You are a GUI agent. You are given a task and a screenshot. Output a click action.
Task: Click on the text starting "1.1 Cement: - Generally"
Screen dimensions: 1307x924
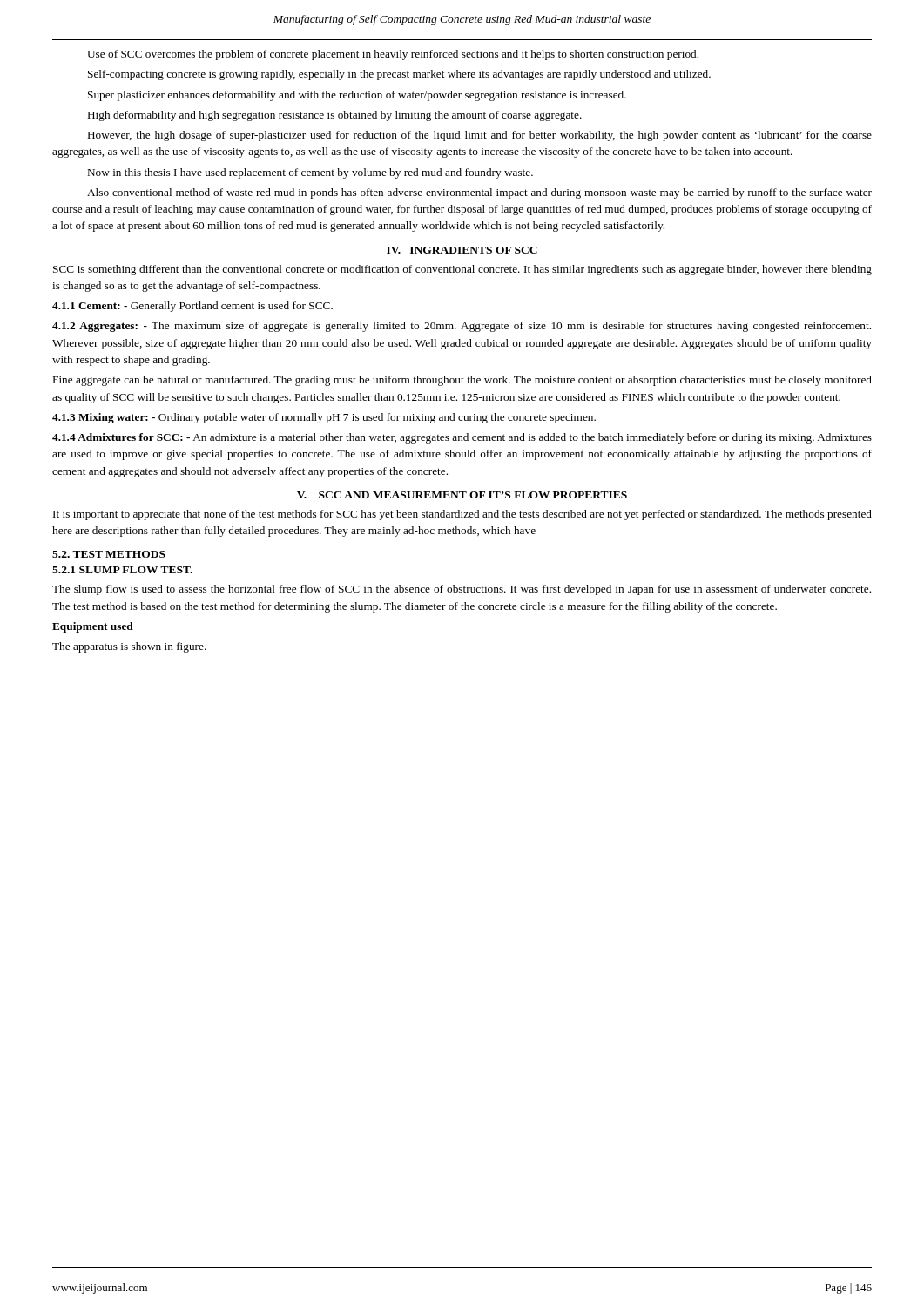point(192,307)
